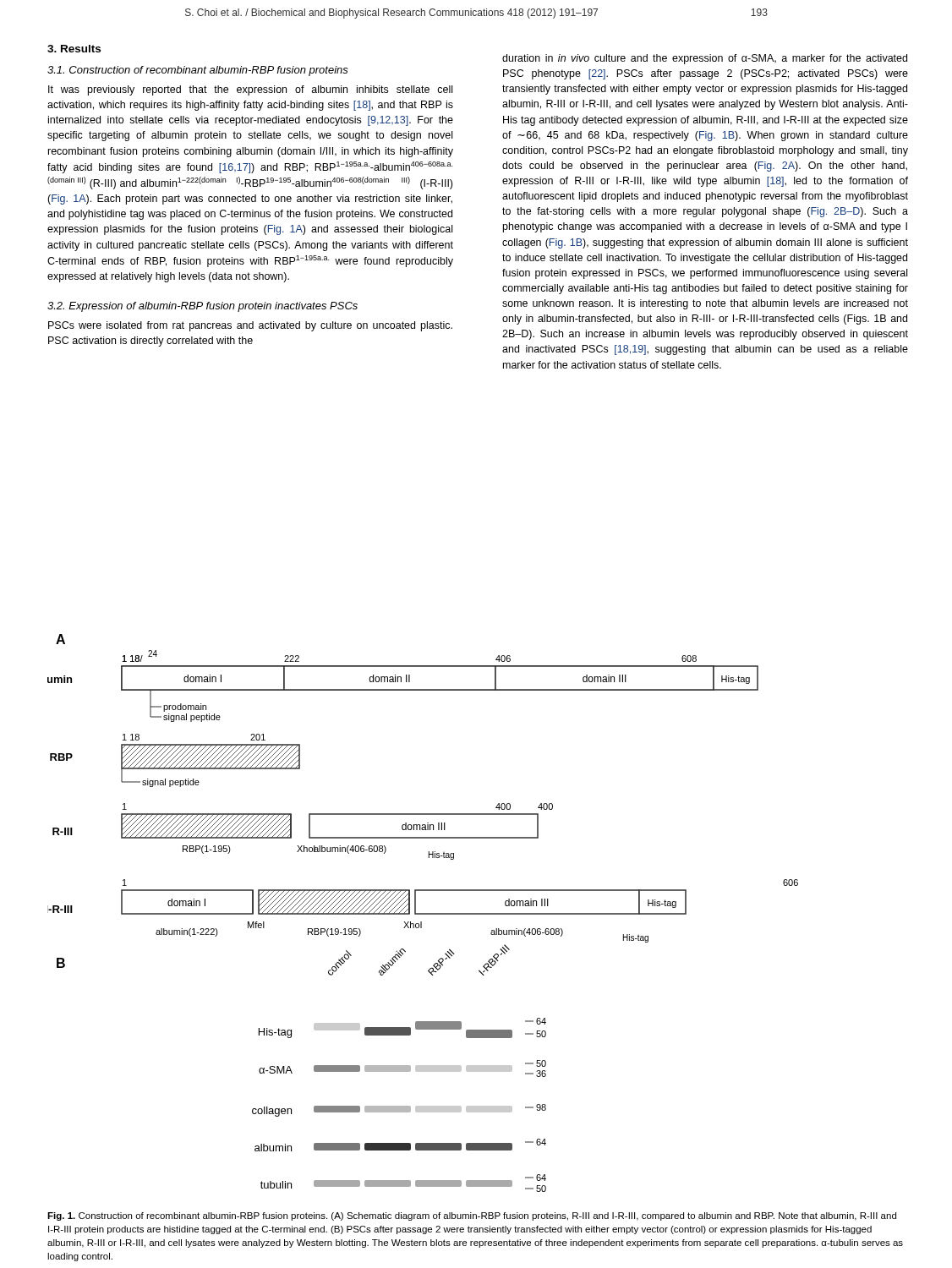Click on the text block starting "3.2. Expression of albumin-RBP fusion"
Viewport: 952px width, 1268px height.
[x=203, y=306]
